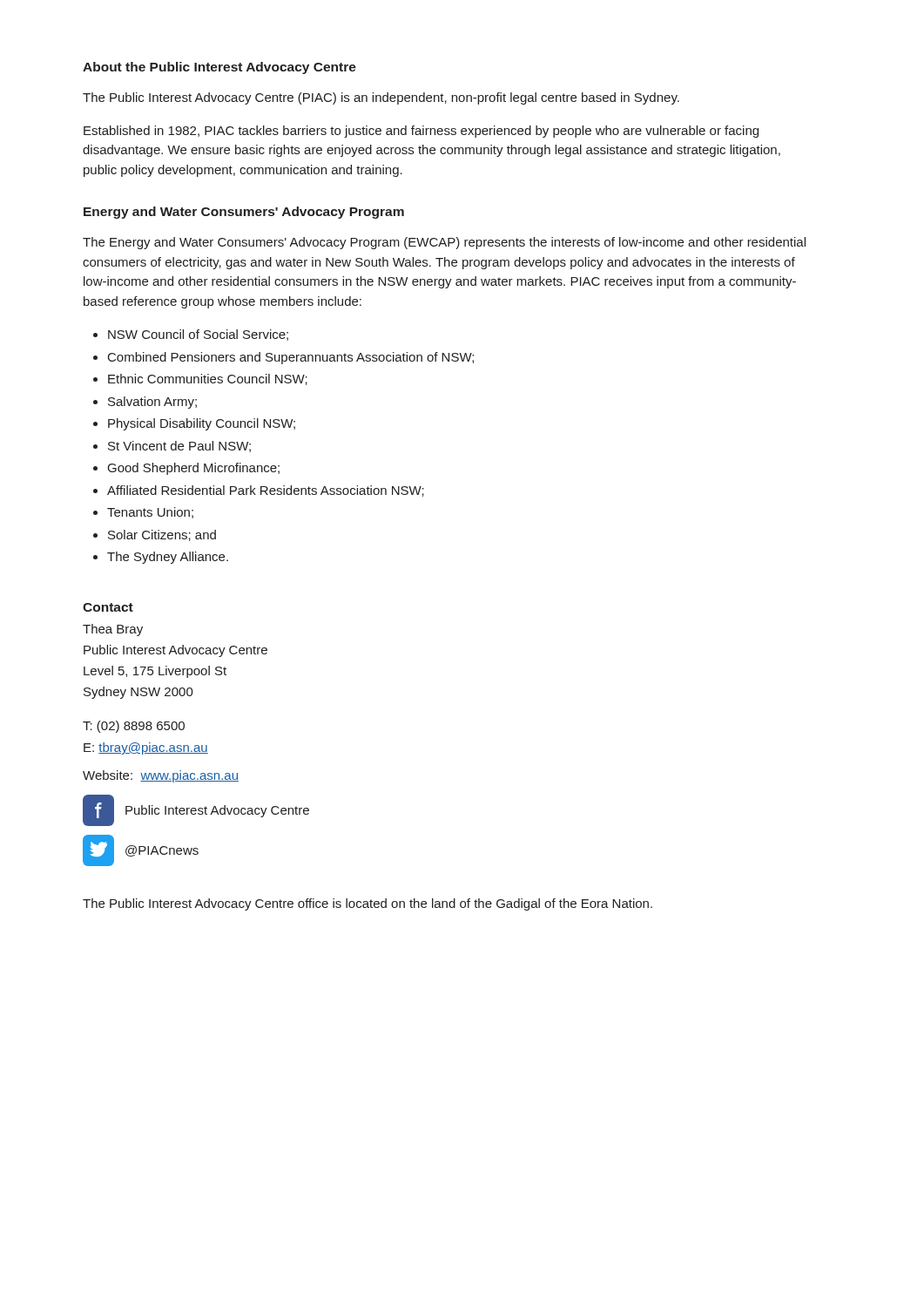The width and height of the screenshot is (924, 1307).
Task: Click where it says "Physical Disability Council NSW;"
Action: 202,423
